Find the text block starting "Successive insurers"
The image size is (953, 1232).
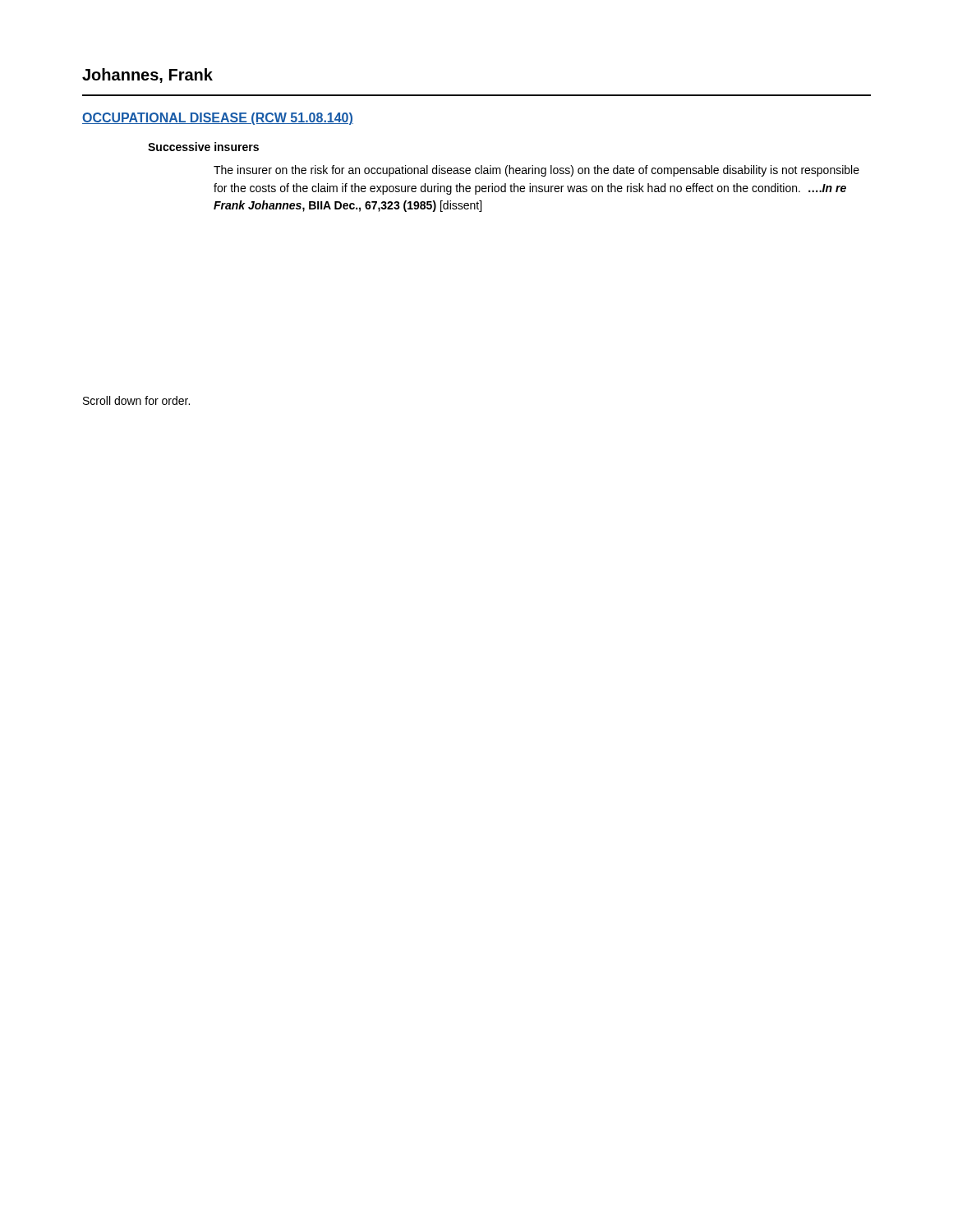(x=204, y=147)
